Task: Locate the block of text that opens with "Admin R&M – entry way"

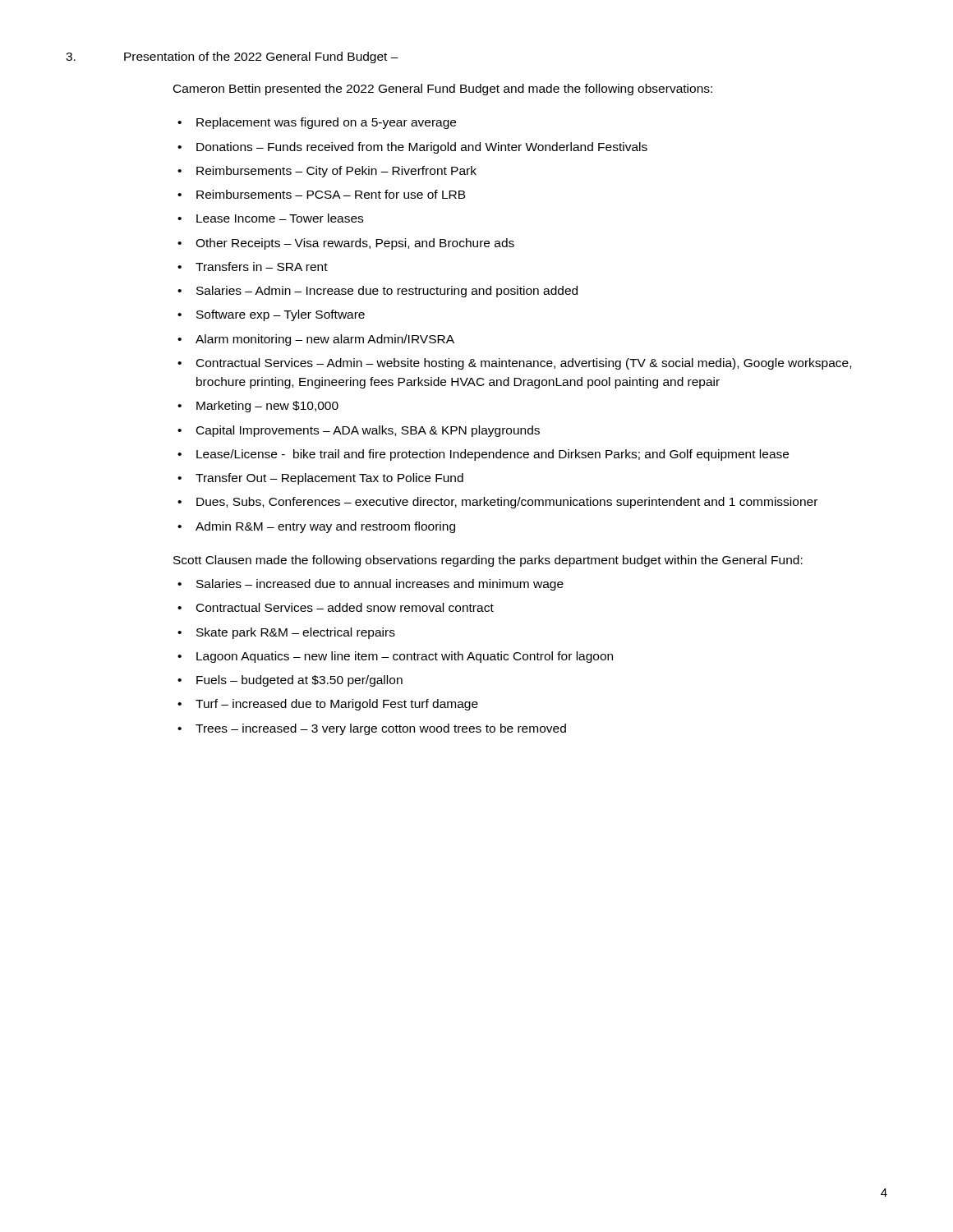Action: click(326, 526)
